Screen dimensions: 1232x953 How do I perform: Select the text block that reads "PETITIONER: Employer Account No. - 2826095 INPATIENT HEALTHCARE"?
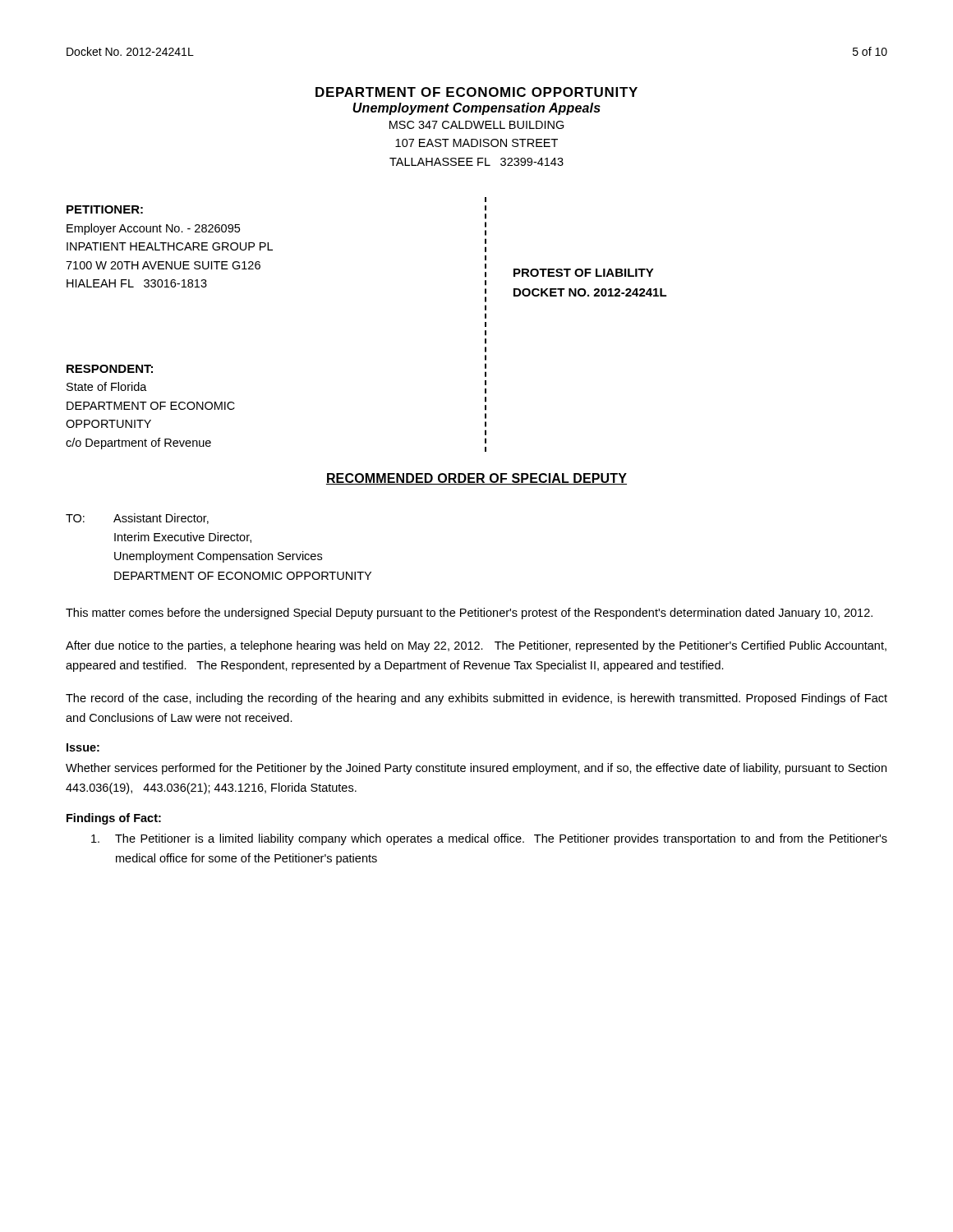click(169, 246)
